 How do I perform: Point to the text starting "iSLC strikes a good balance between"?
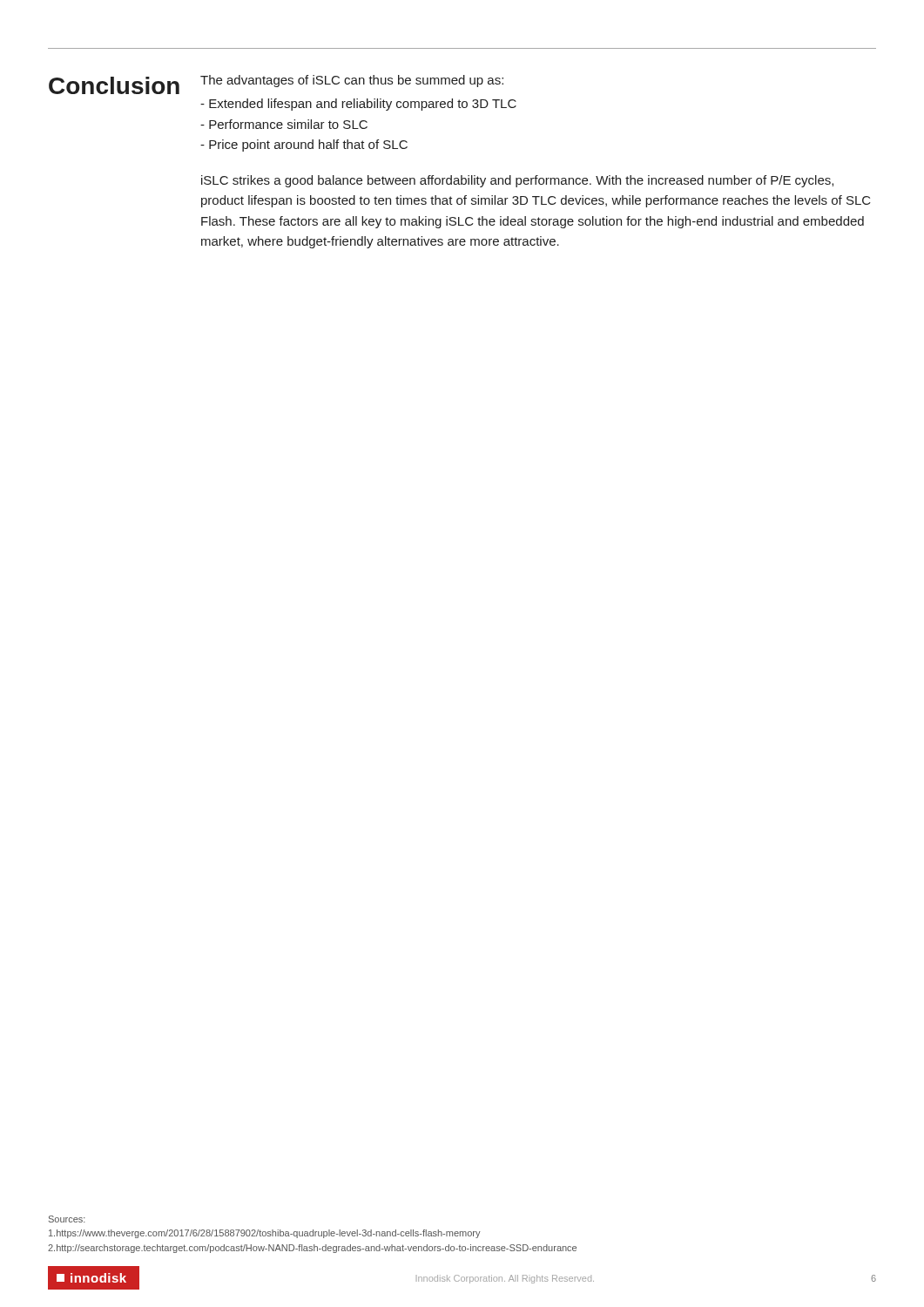coord(536,210)
